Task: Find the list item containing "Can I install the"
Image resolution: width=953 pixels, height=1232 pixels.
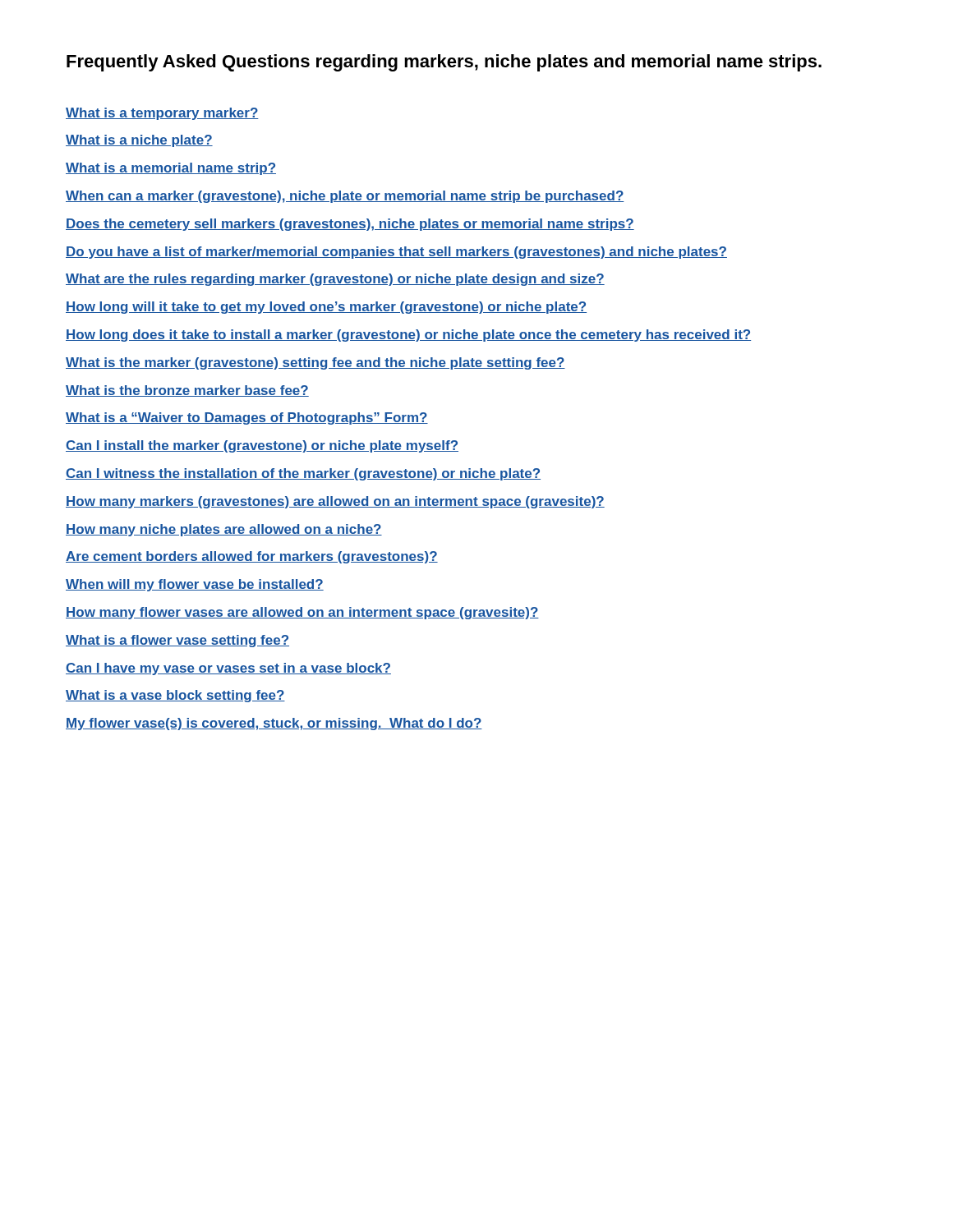Action: pos(262,446)
